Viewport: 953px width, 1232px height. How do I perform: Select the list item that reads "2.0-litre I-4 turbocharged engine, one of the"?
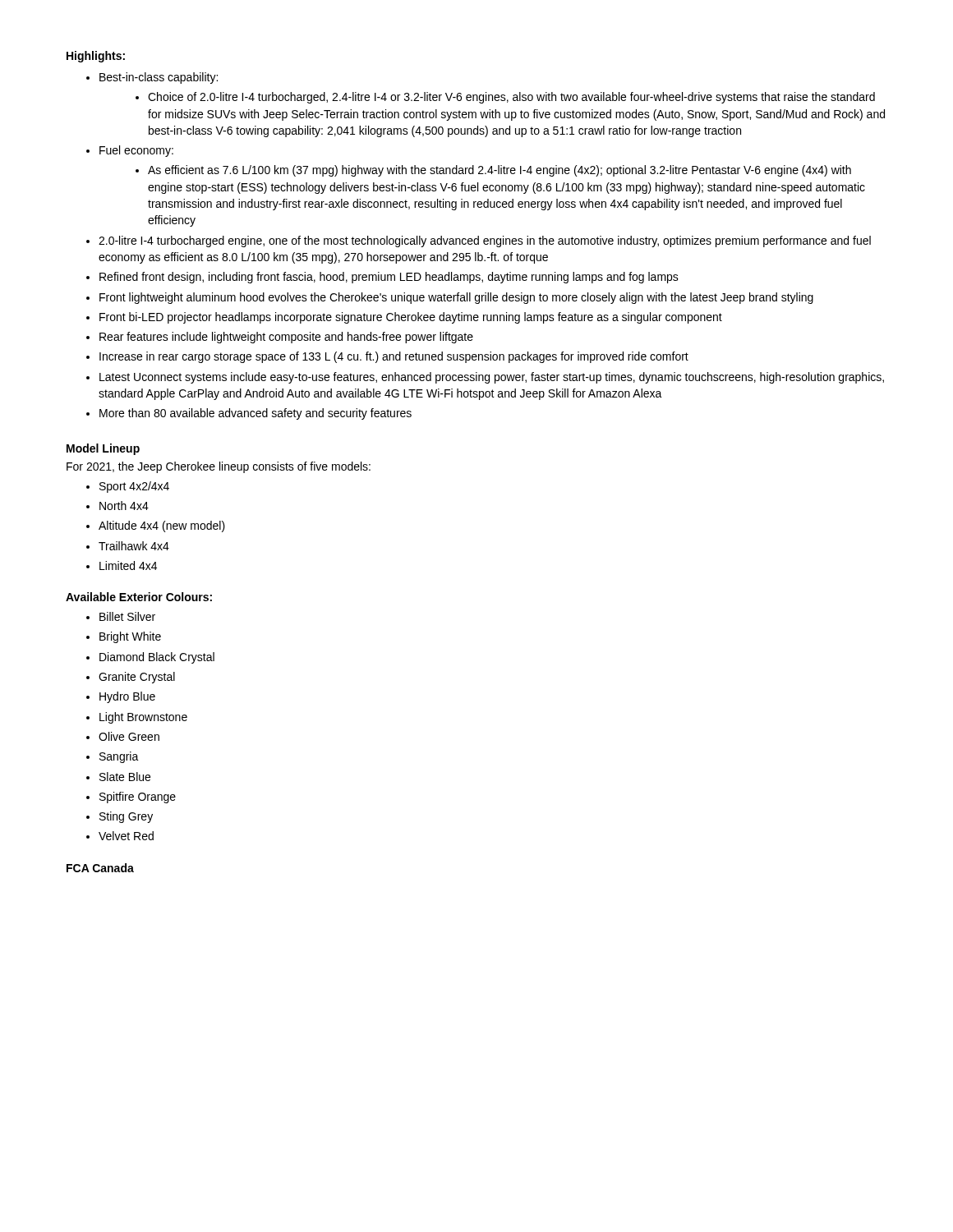[485, 249]
